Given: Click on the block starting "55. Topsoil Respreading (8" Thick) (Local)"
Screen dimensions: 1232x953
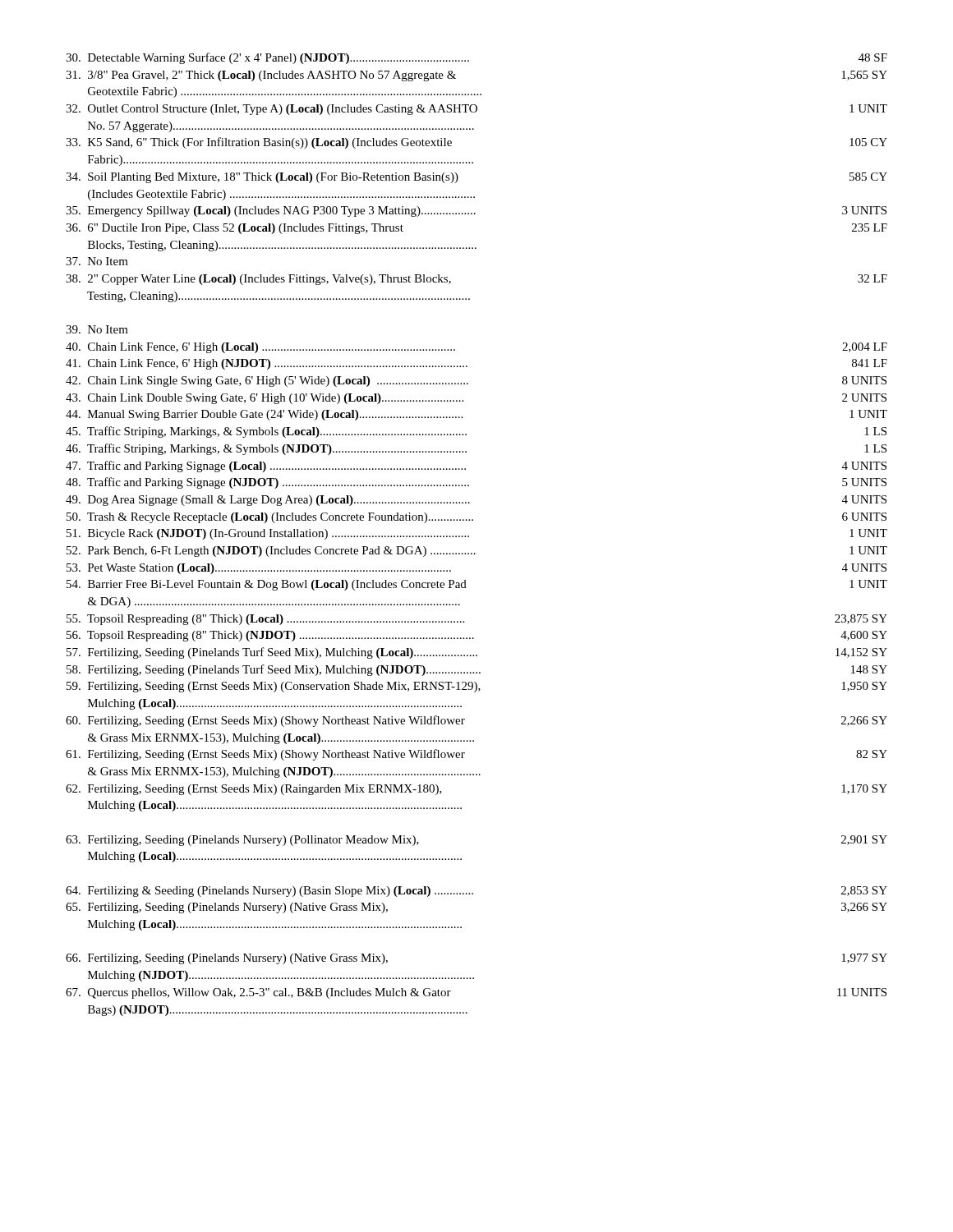Looking at the screenshot, I should tap(175, 620).
